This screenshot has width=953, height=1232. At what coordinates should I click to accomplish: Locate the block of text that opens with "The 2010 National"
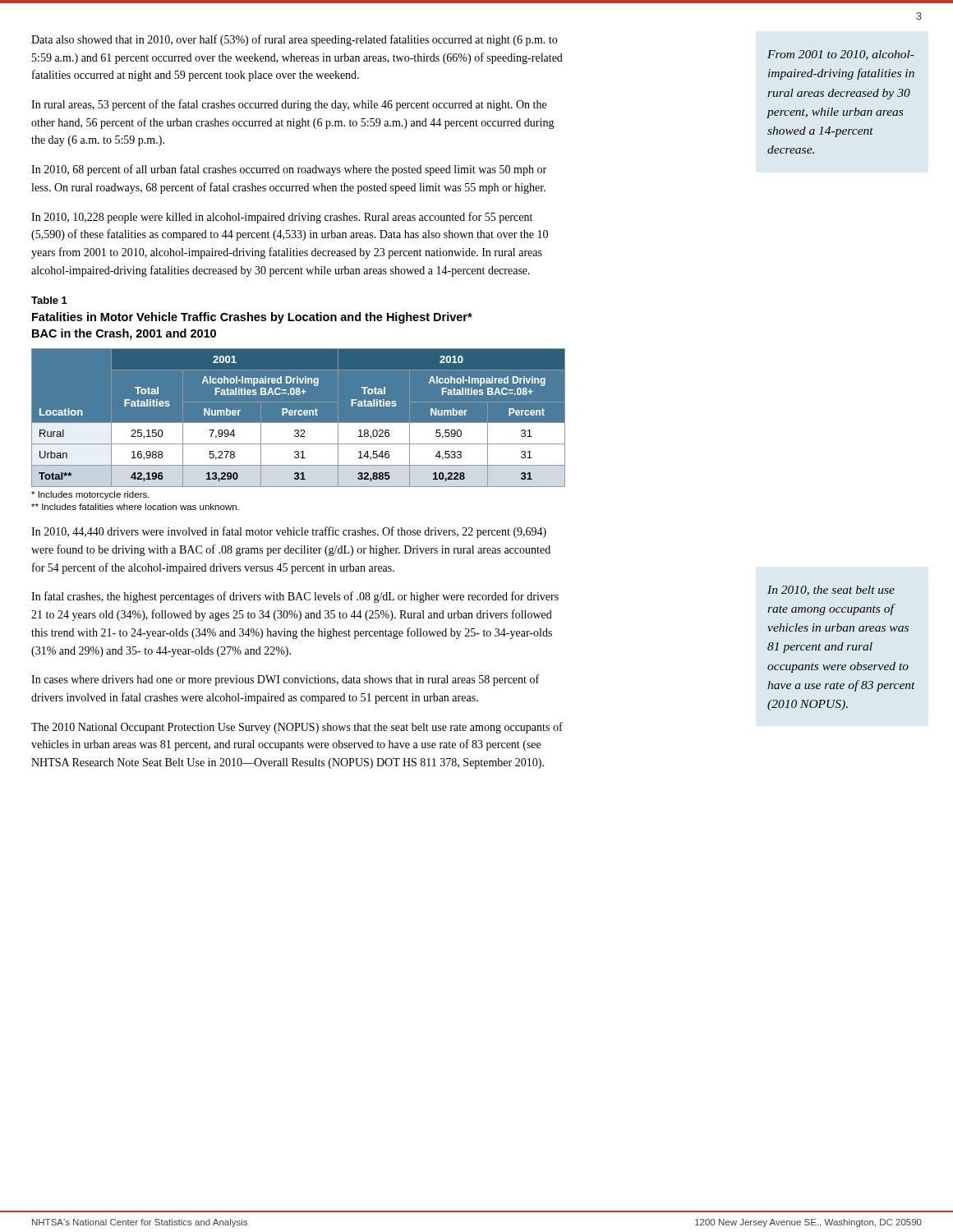(x=297, y=745)
